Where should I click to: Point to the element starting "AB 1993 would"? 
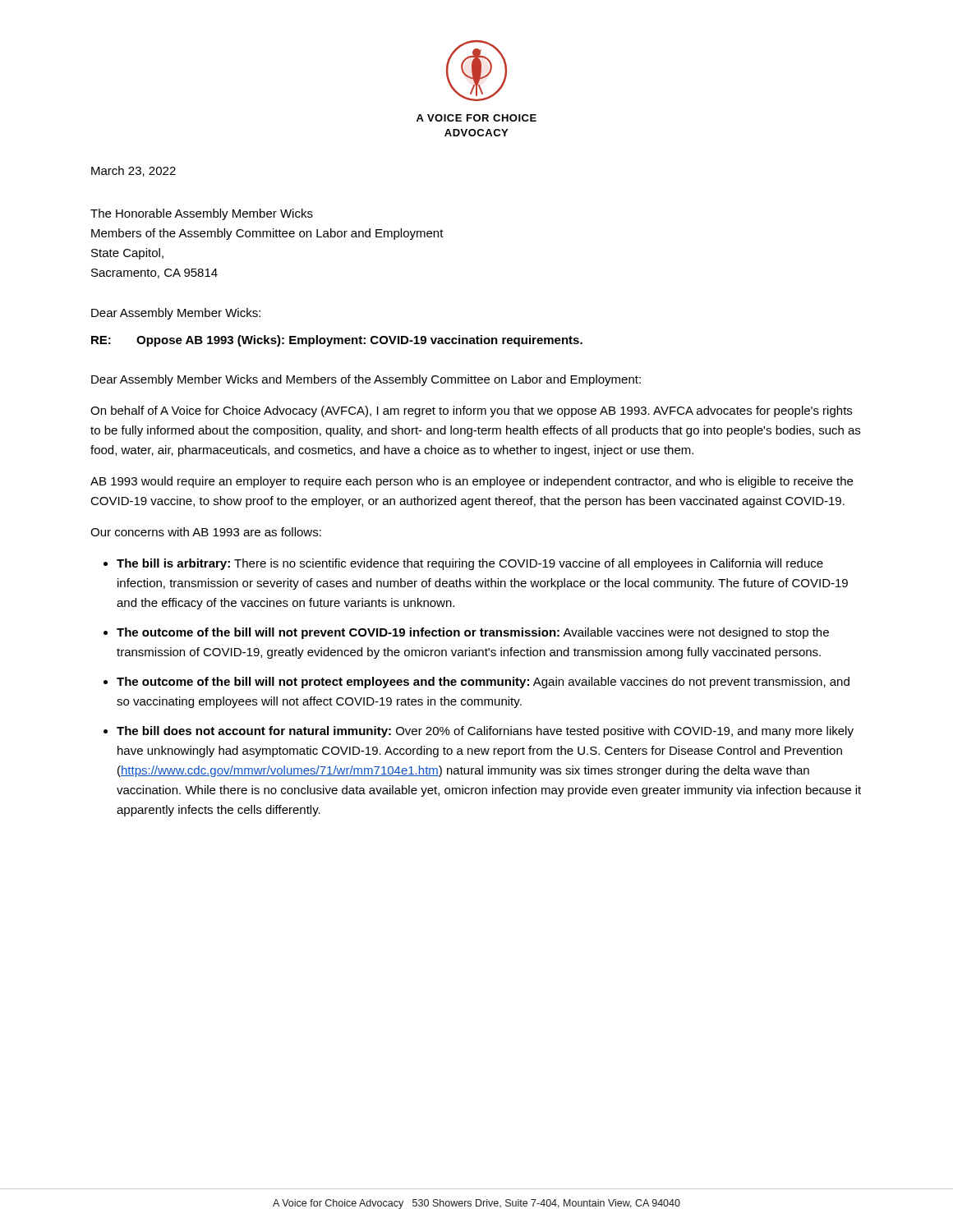coord(472,491)
